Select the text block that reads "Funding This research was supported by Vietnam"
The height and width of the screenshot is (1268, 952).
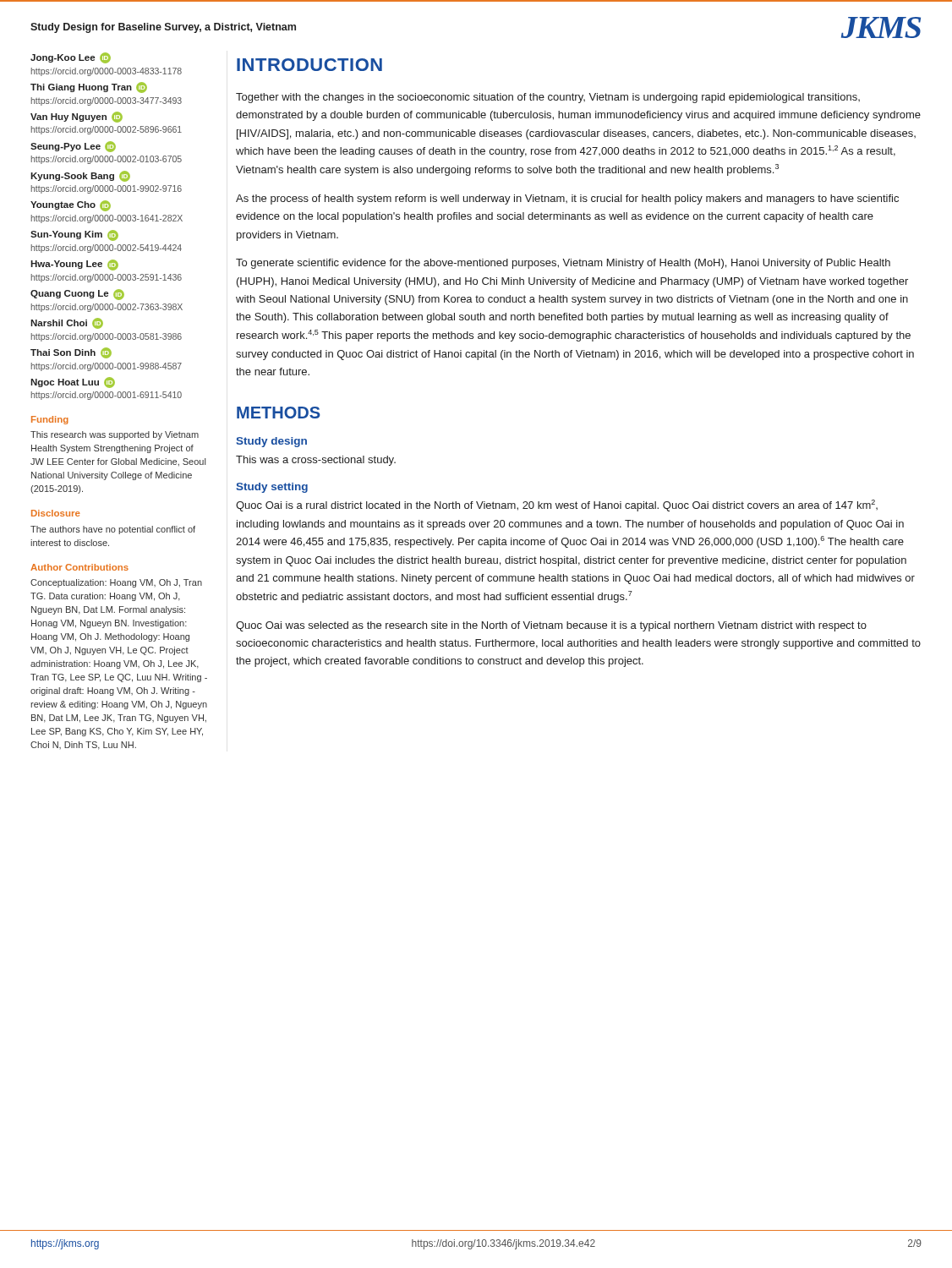click(119, 453)
